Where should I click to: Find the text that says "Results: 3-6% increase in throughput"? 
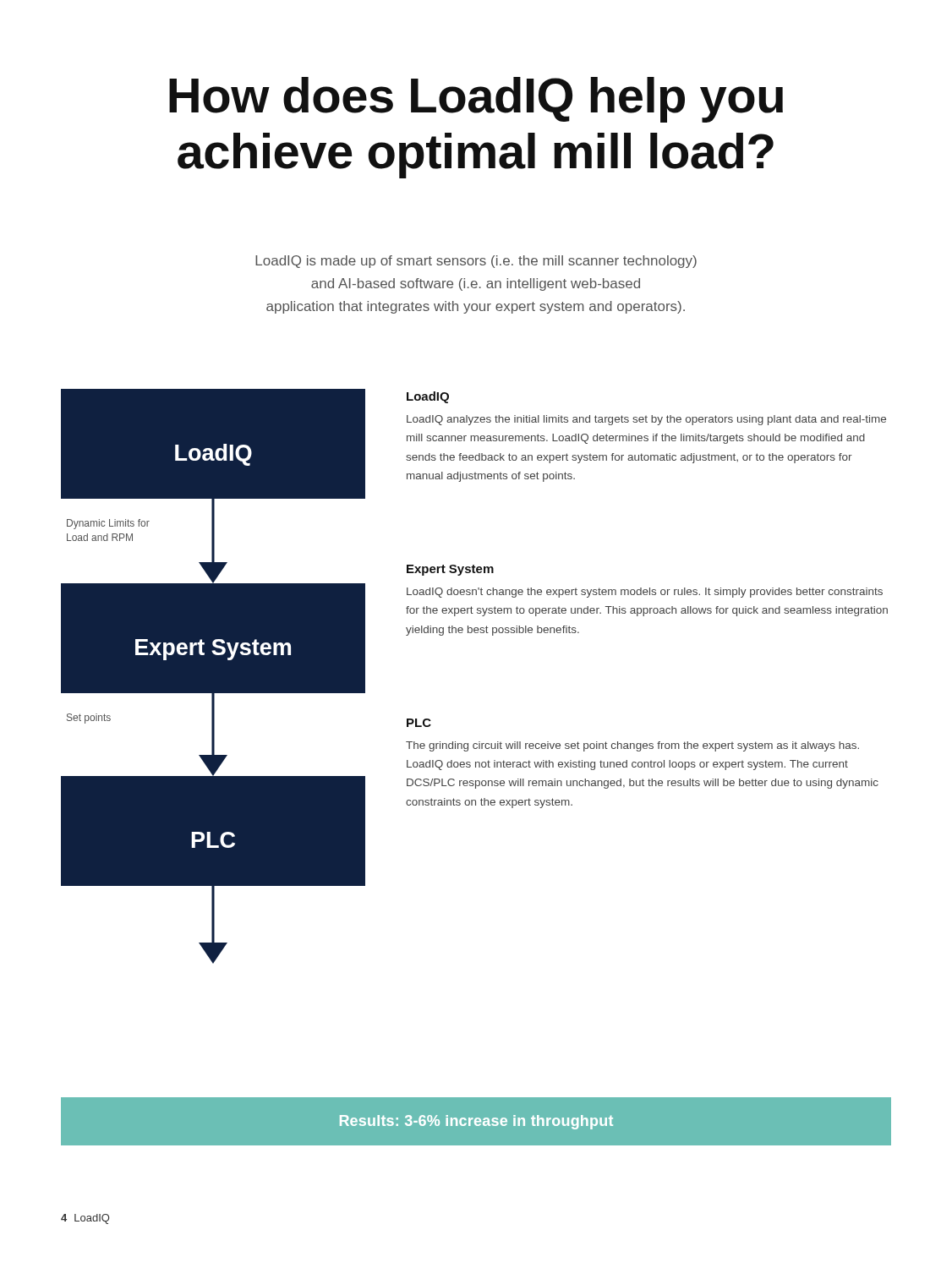(x=476, y=1121)
